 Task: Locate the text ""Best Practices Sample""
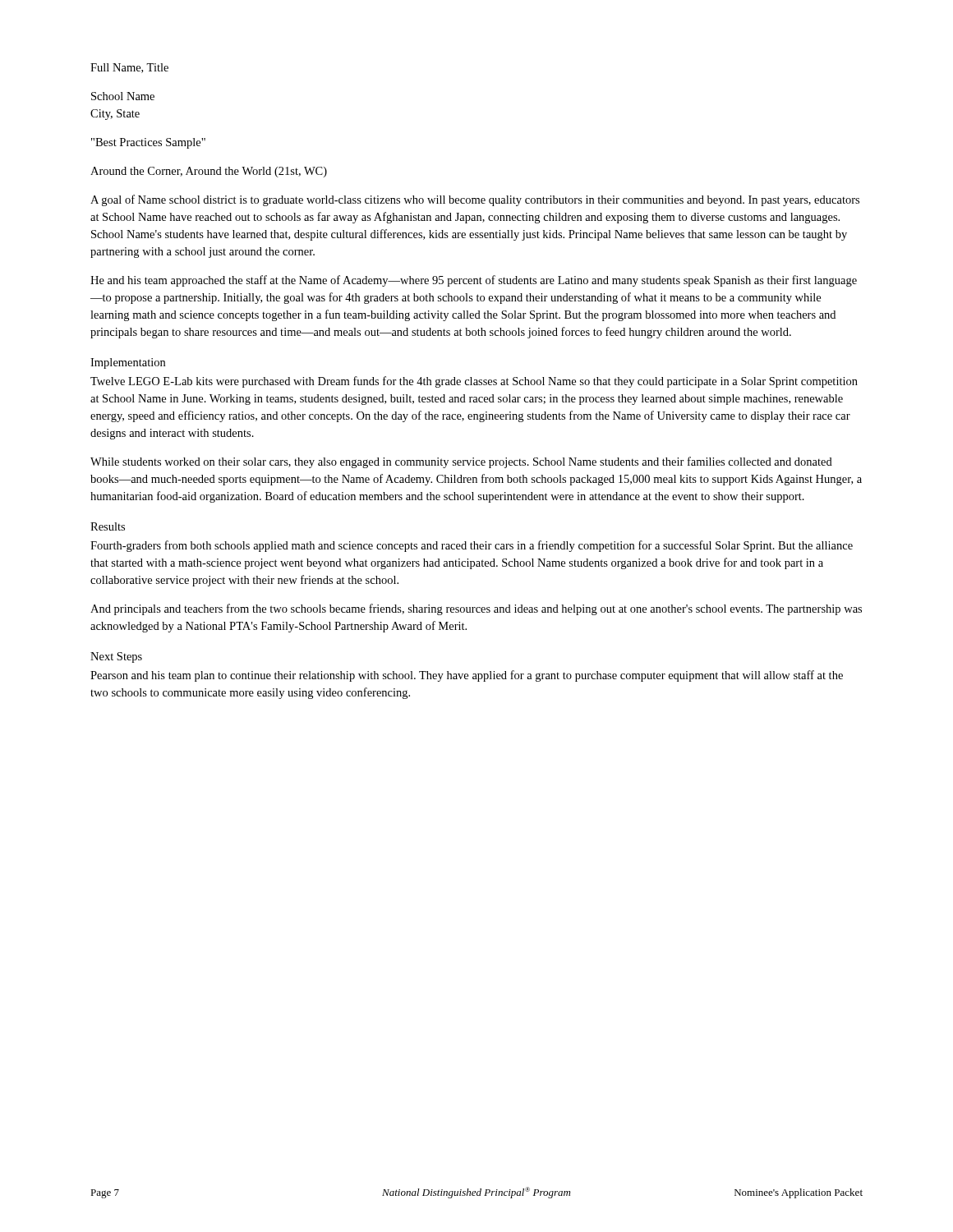[148, 142]
